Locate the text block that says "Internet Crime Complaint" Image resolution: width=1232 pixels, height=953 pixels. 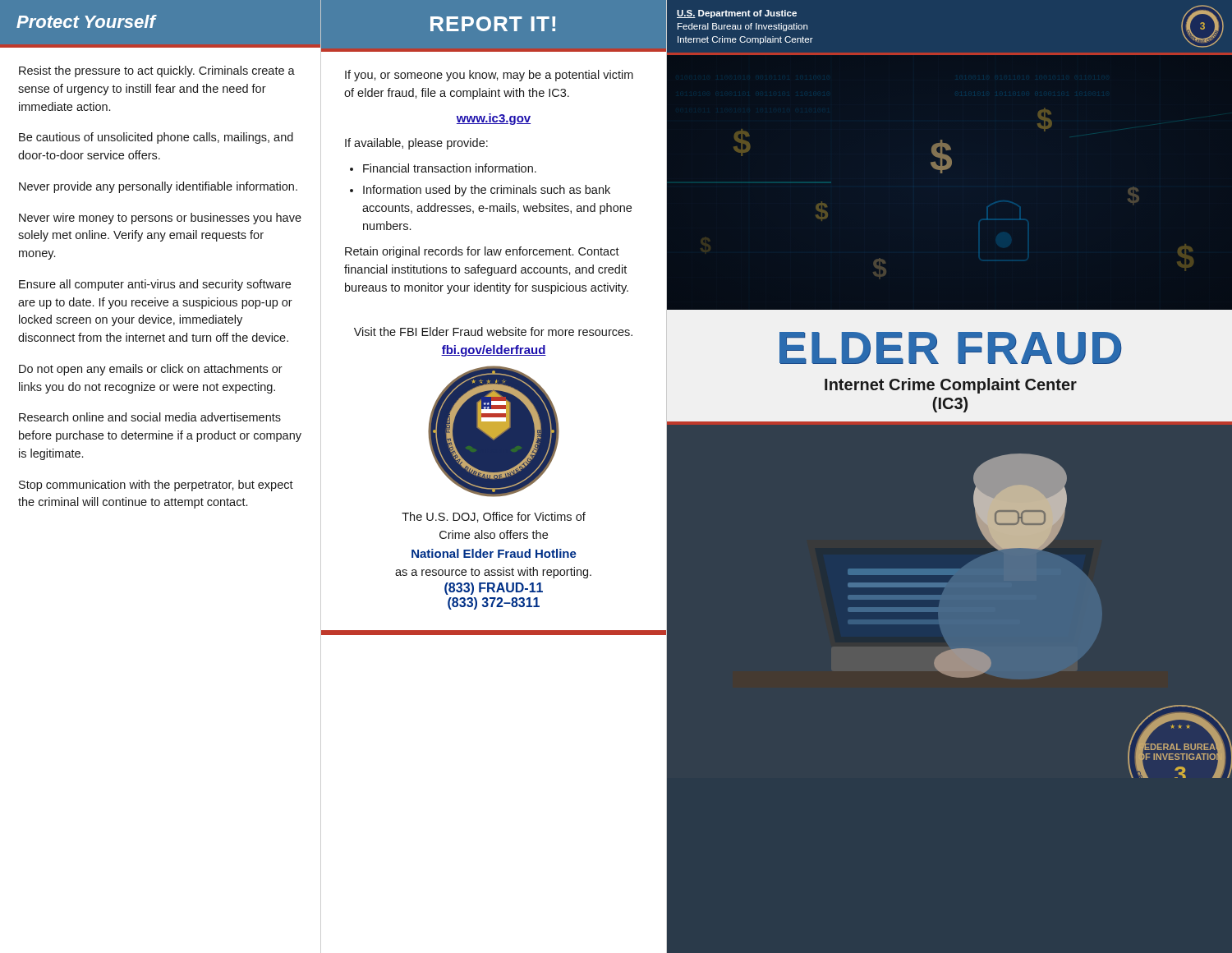point(950,394)
